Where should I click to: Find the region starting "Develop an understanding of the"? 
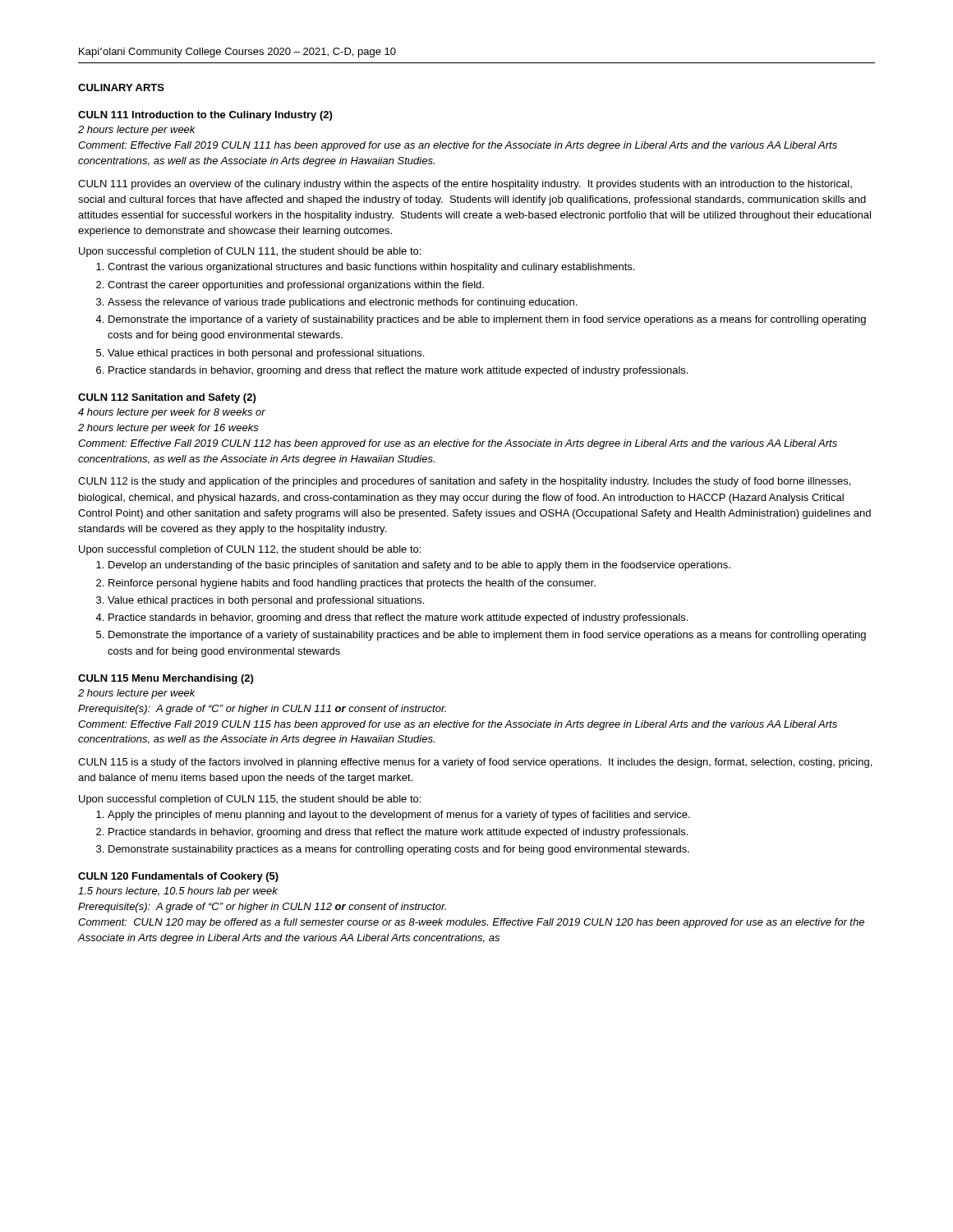coord(419,565)
